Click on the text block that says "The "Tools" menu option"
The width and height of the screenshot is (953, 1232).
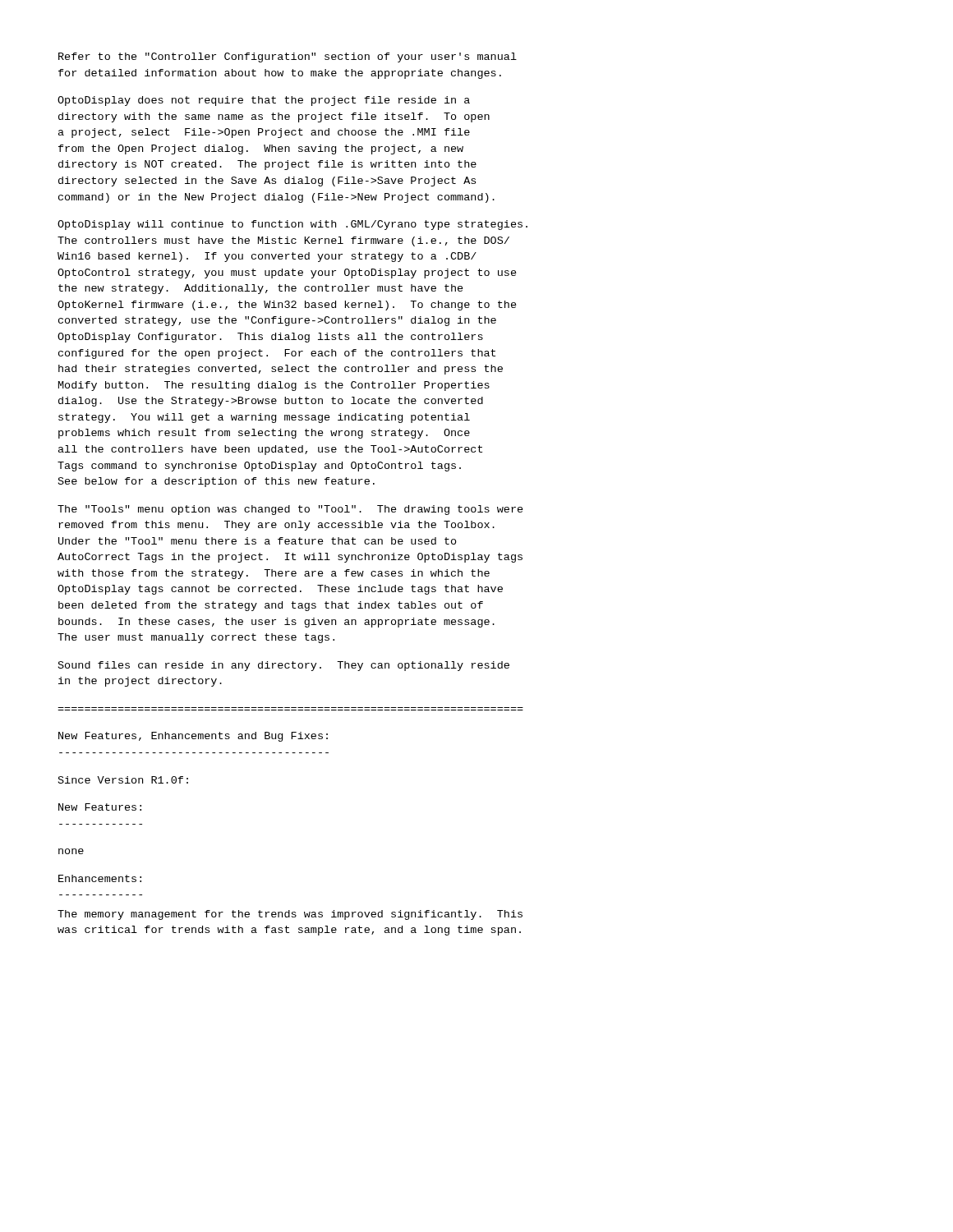click(x=290, y=574)
